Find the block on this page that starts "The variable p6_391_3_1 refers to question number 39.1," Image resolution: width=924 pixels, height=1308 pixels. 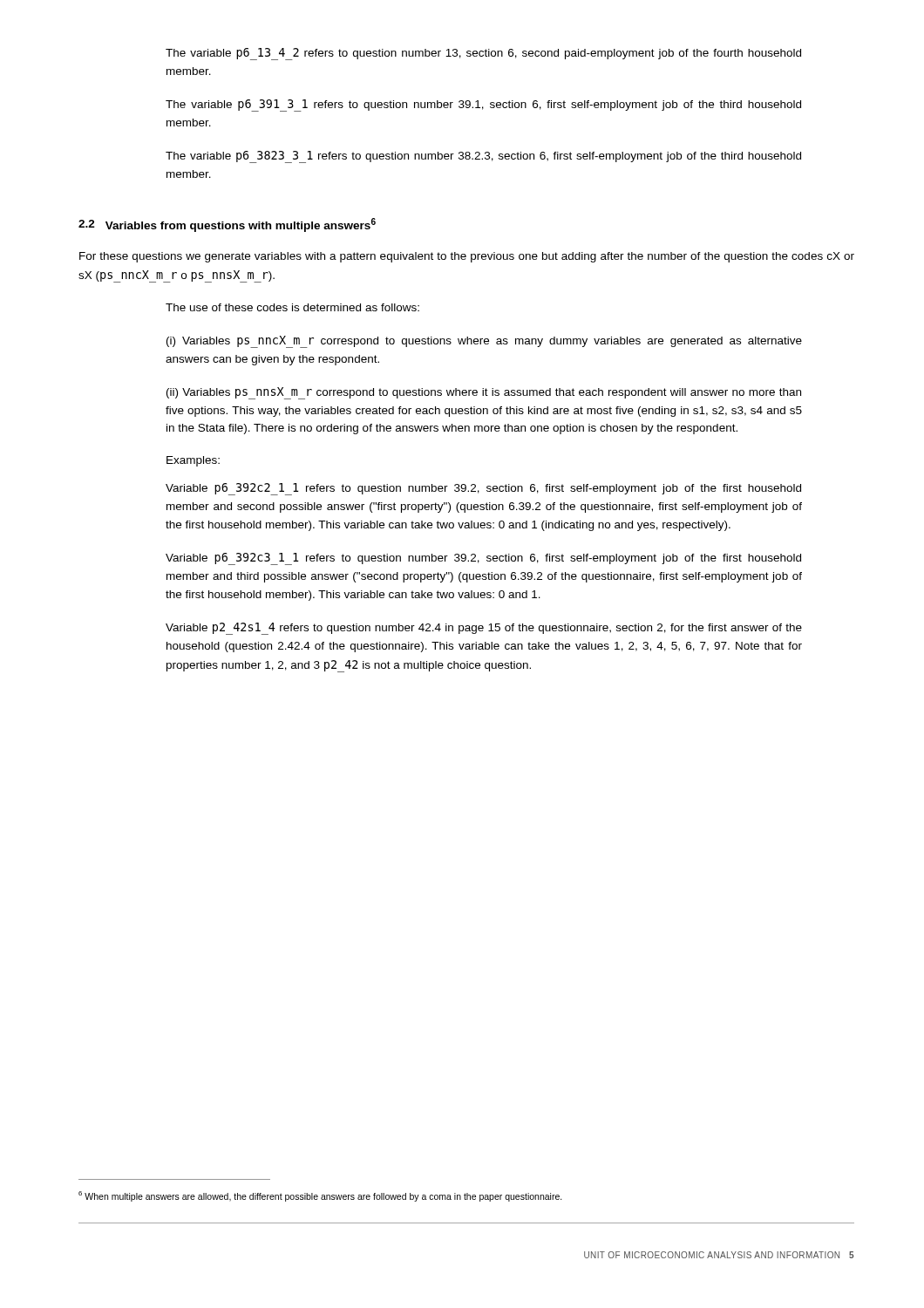coord(484,113)
